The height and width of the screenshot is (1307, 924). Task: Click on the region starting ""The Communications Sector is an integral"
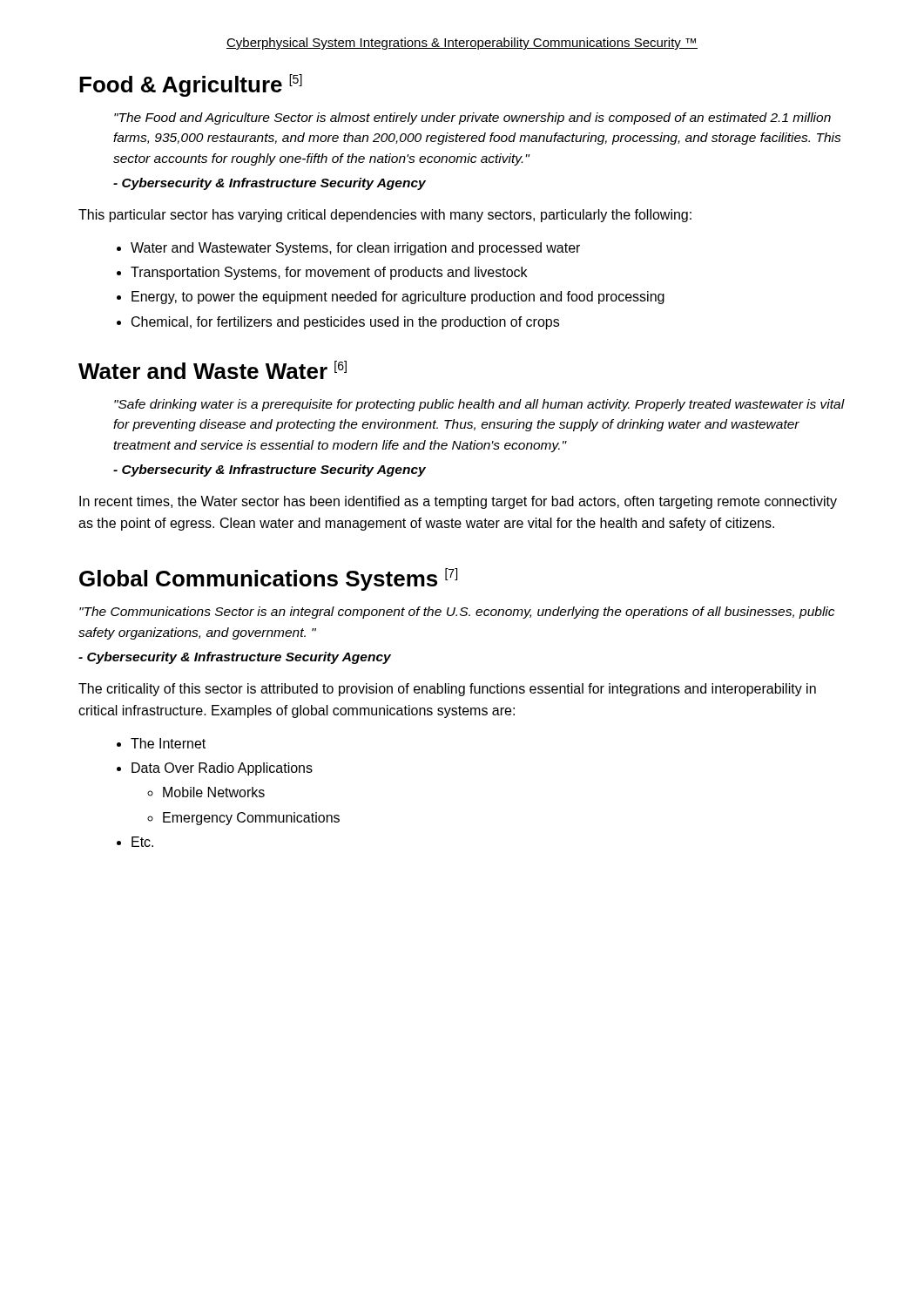coord(457,622)
